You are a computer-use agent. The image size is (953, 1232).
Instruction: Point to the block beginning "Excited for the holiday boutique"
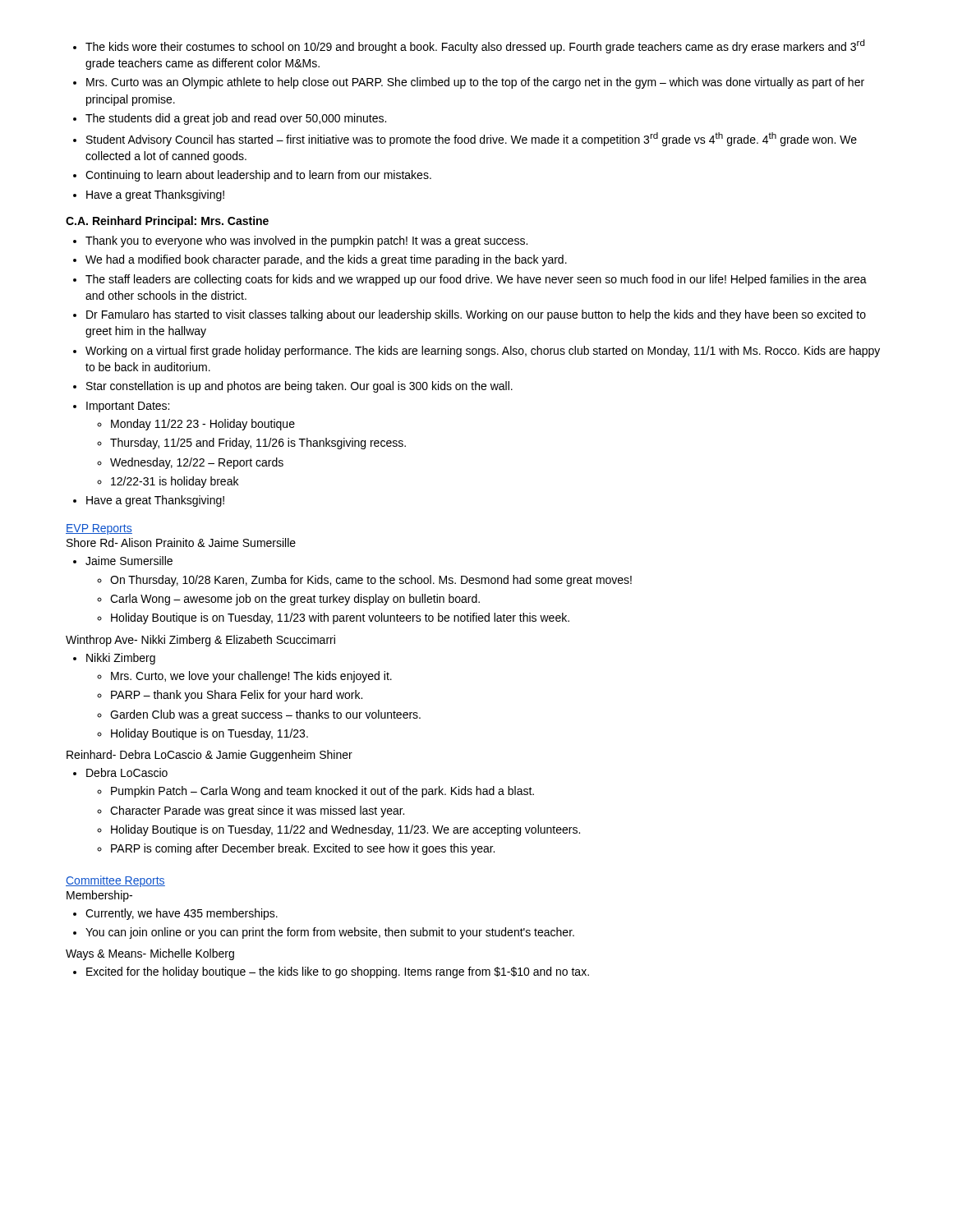click(x=476, y=972)
